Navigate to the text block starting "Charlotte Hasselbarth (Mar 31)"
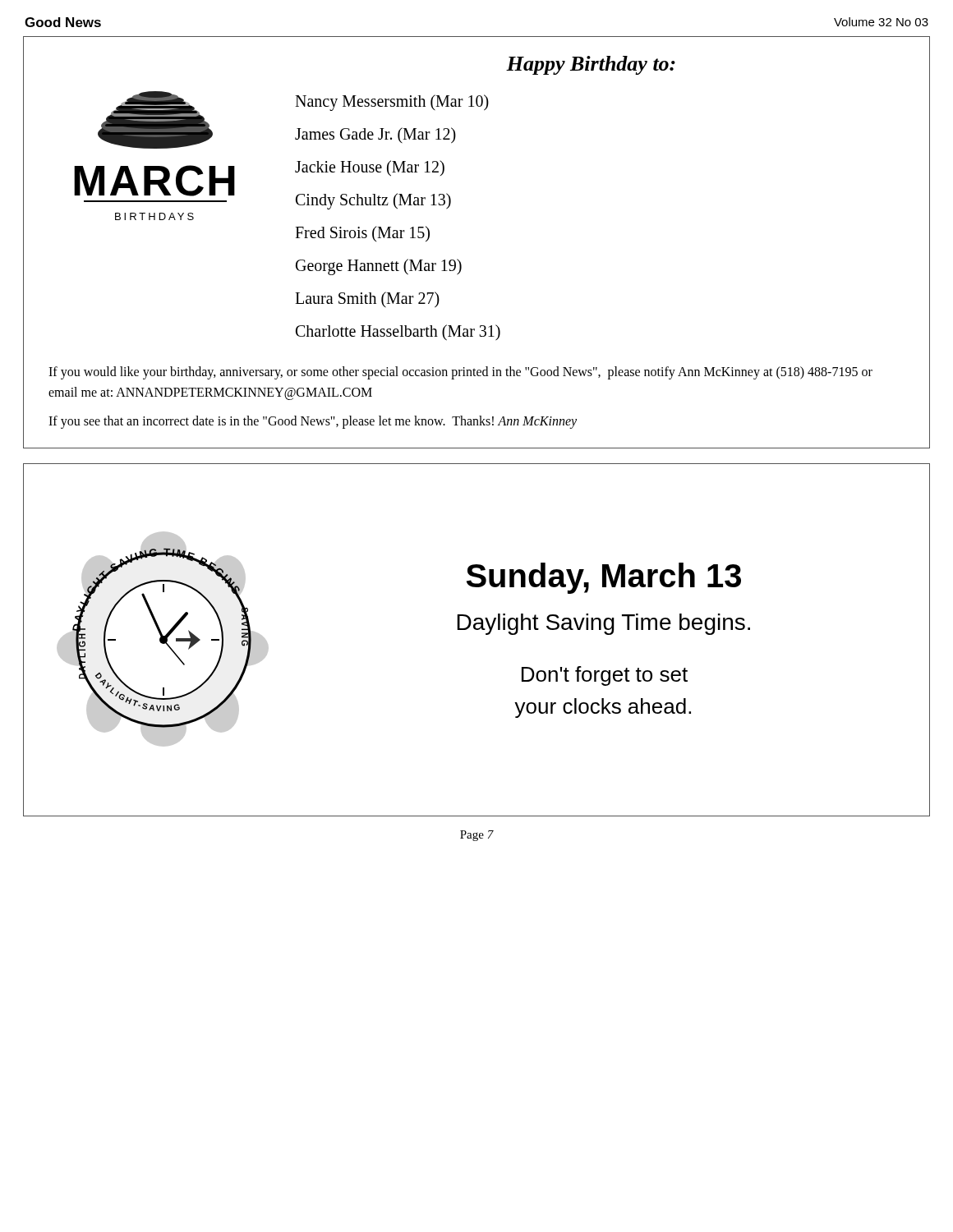This screenshot has width=953, height=1232. (x=398, y=331)
